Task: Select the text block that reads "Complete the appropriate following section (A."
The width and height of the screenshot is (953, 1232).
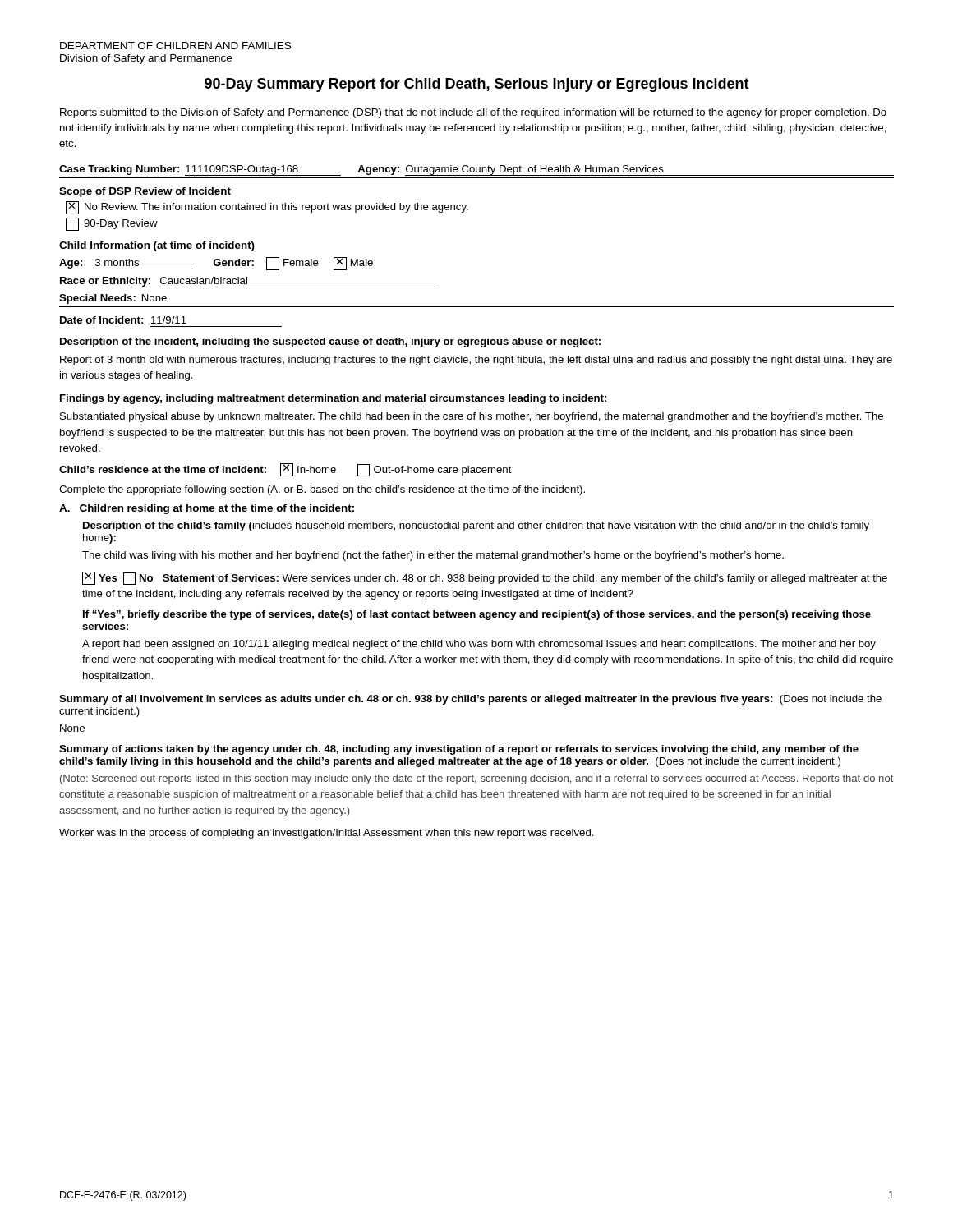Action: pyautogui.click(x=323, y=489)
